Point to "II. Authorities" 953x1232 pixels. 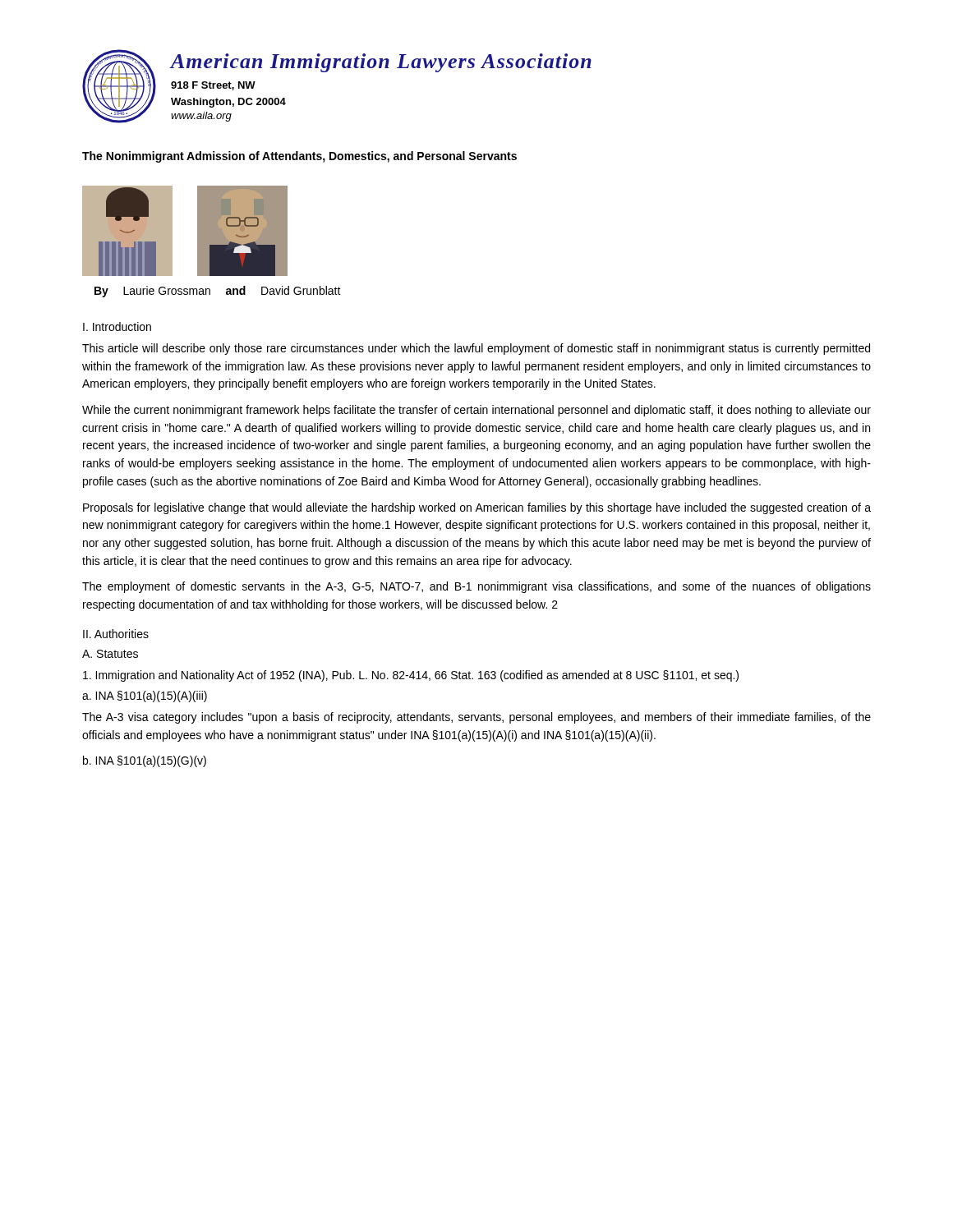tap(115, 634)
